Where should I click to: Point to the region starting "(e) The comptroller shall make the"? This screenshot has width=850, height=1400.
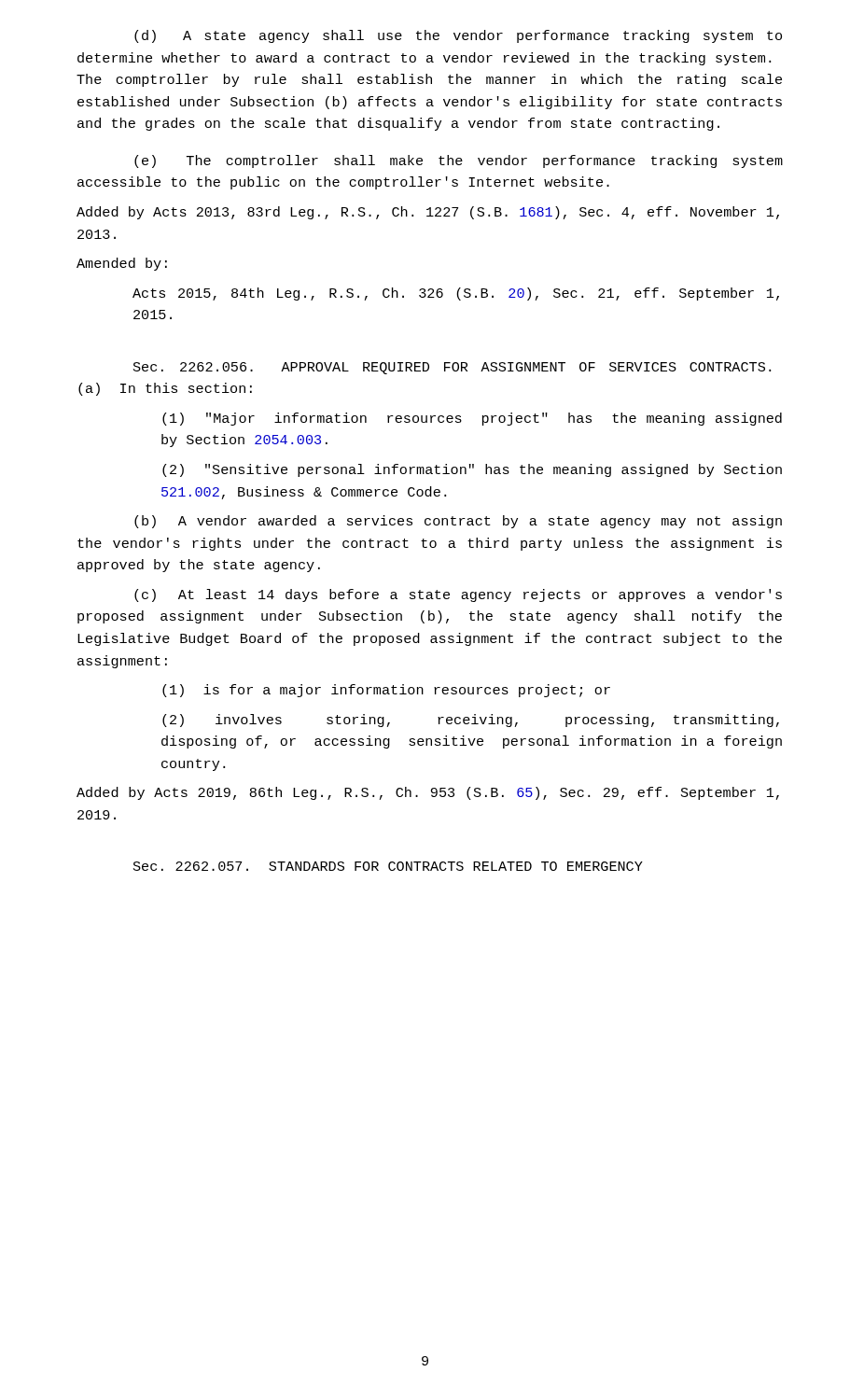tap(430, 173)
